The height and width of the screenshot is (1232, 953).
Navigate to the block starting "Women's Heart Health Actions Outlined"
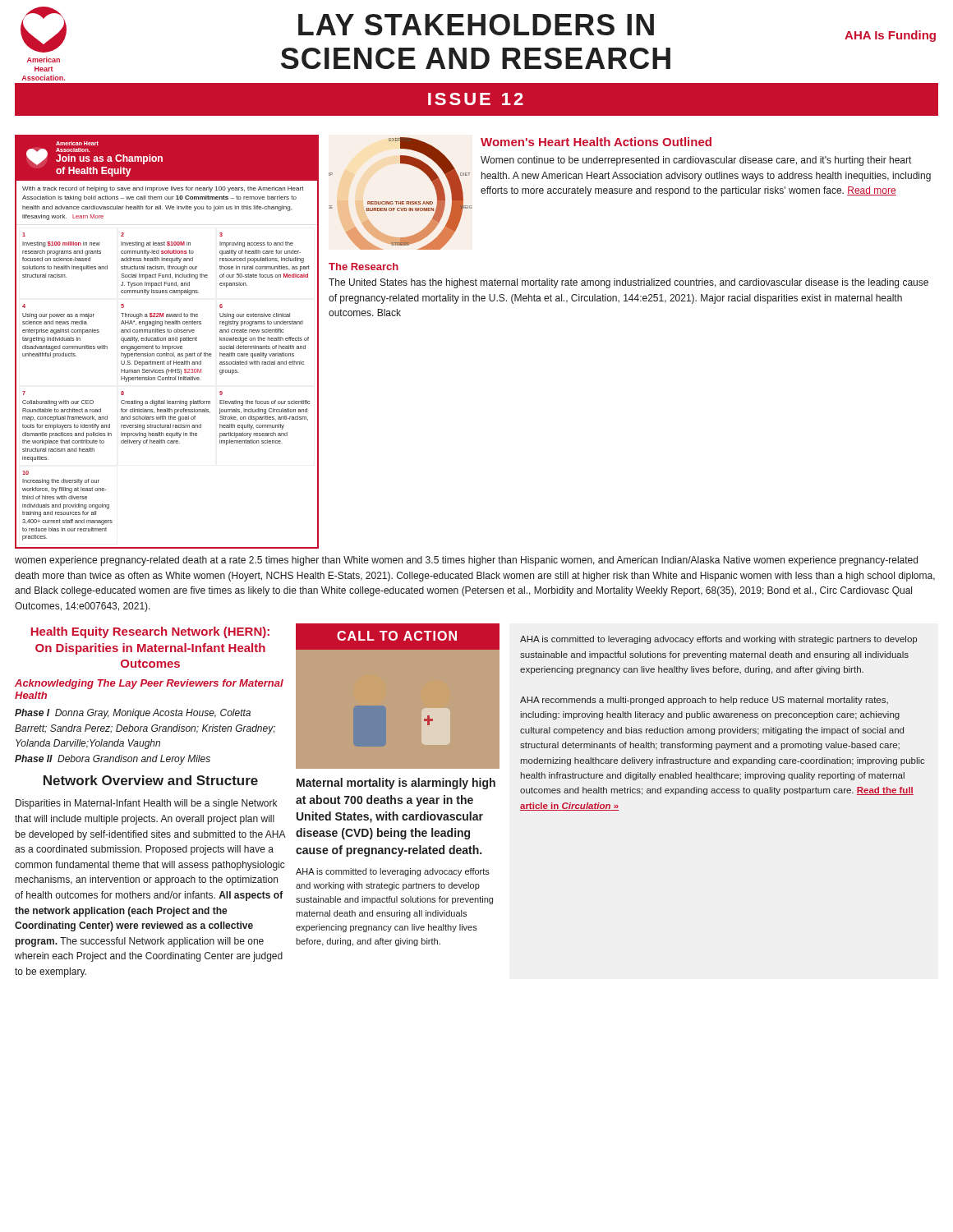[x=596, y=142]
